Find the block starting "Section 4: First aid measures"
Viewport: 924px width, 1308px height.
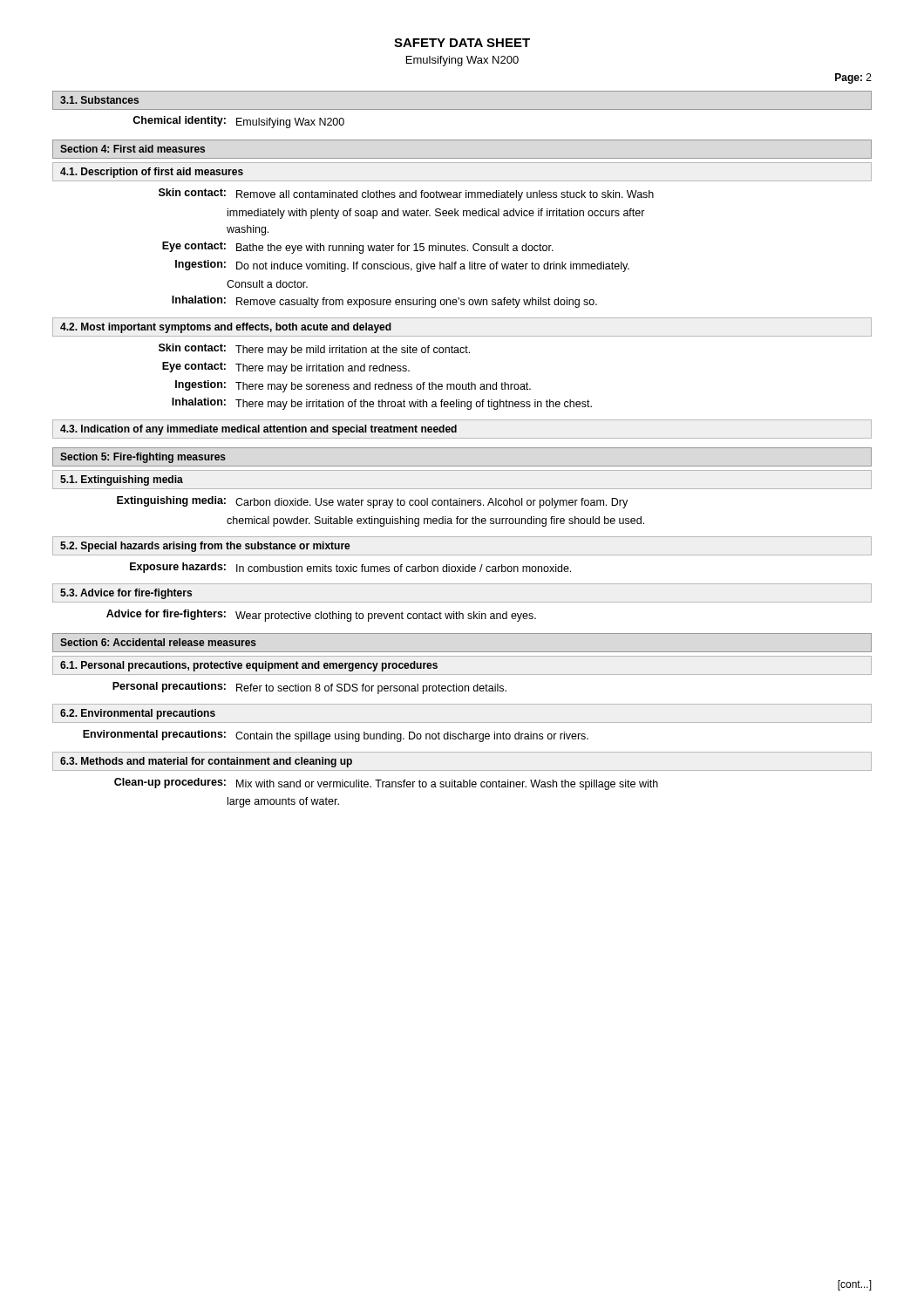(133, 149)
